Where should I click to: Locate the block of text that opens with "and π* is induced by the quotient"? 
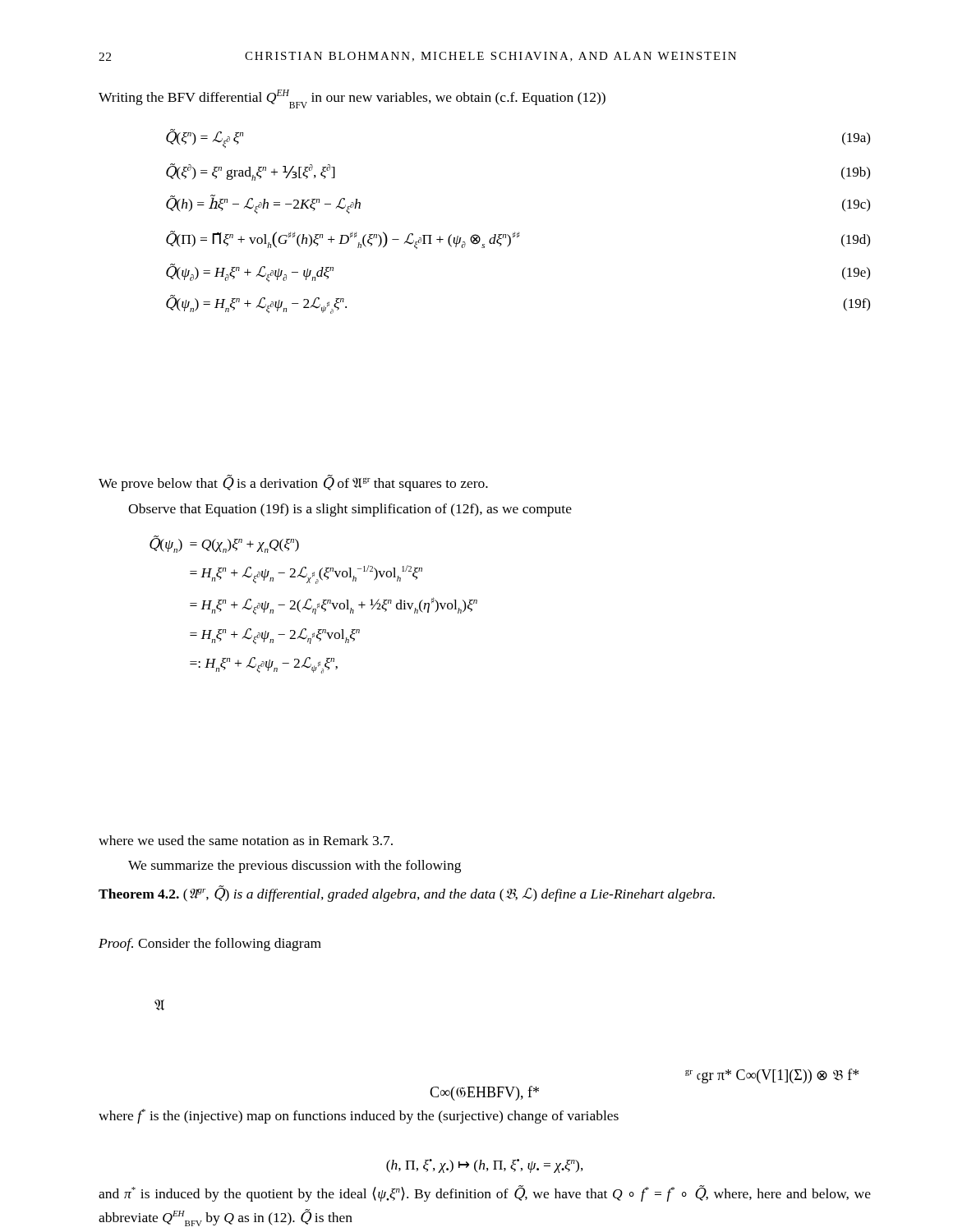[x=485, y=1206]
